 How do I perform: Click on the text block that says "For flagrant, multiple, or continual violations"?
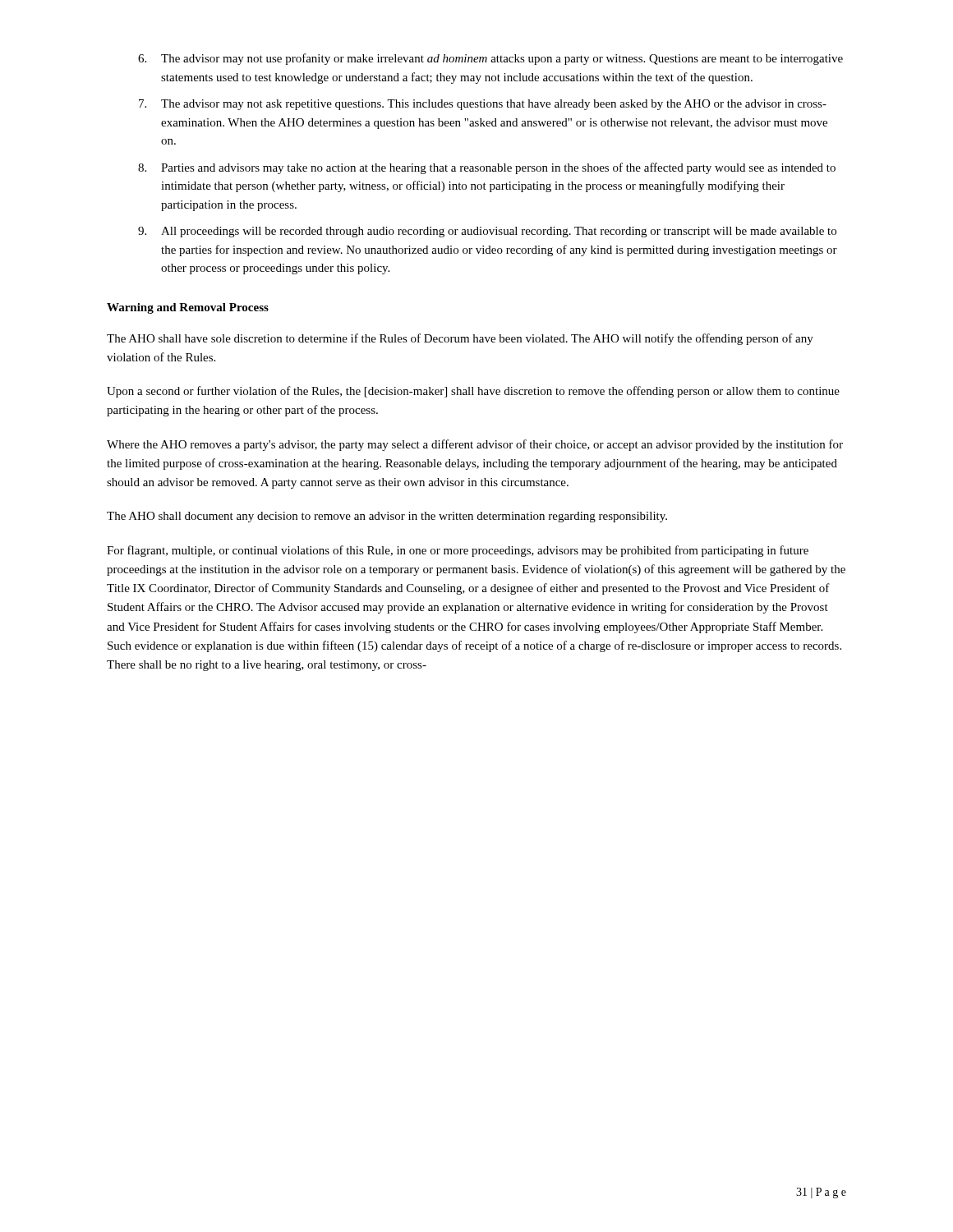pyautogui.click(x=476, y=607)
